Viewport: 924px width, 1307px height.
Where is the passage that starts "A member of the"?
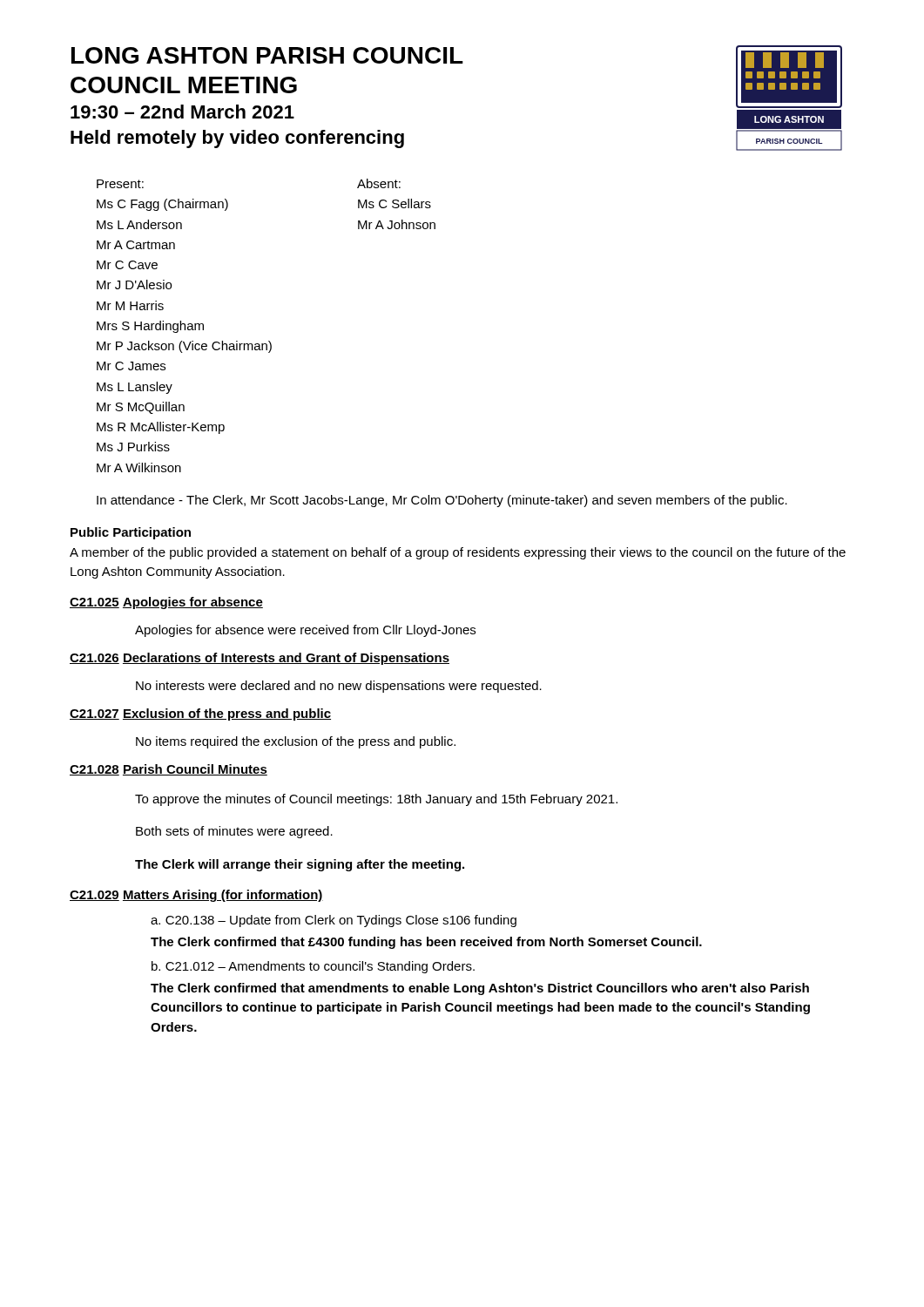pos(462,562)
